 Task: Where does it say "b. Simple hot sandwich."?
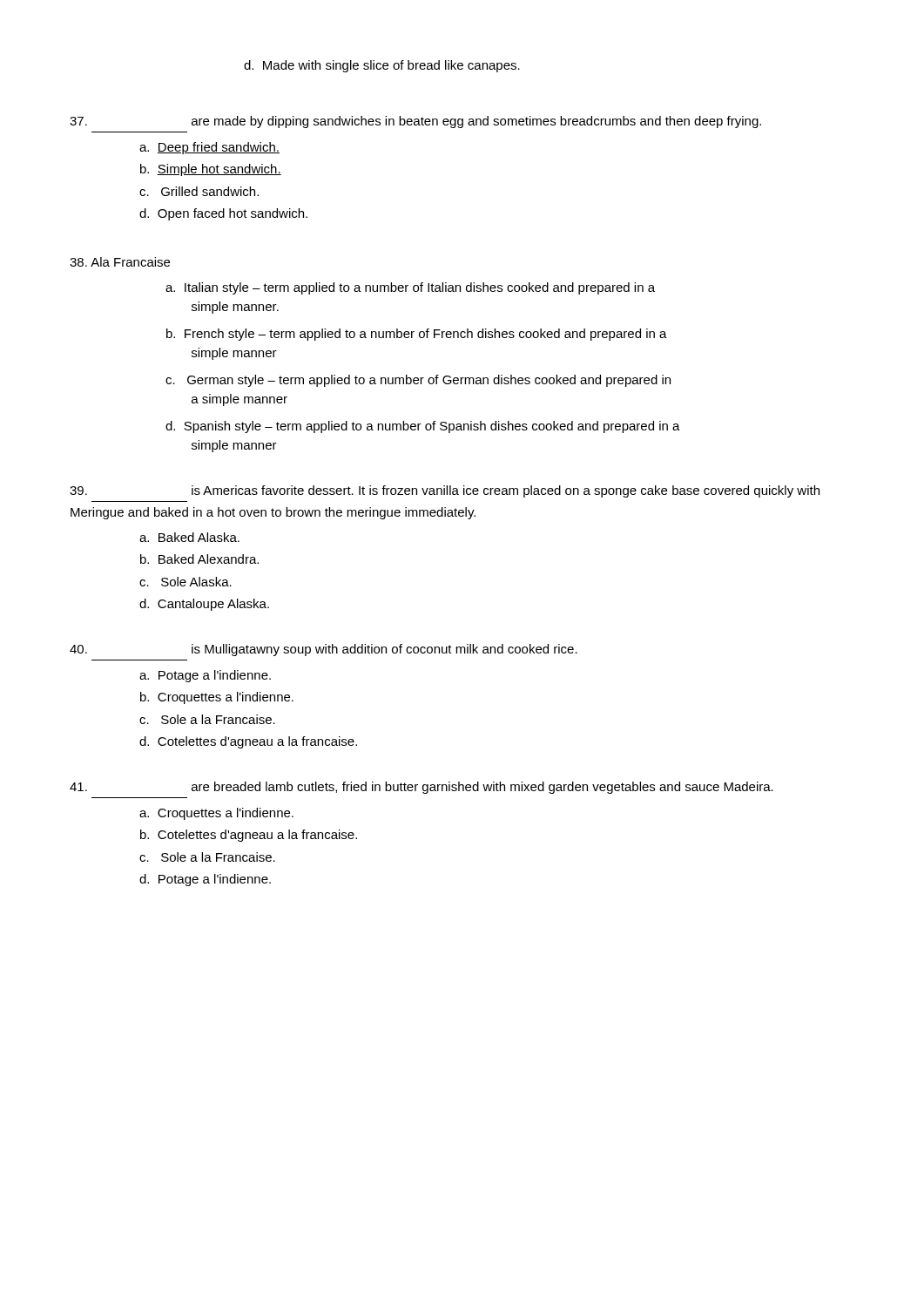[x=210, y=169]
